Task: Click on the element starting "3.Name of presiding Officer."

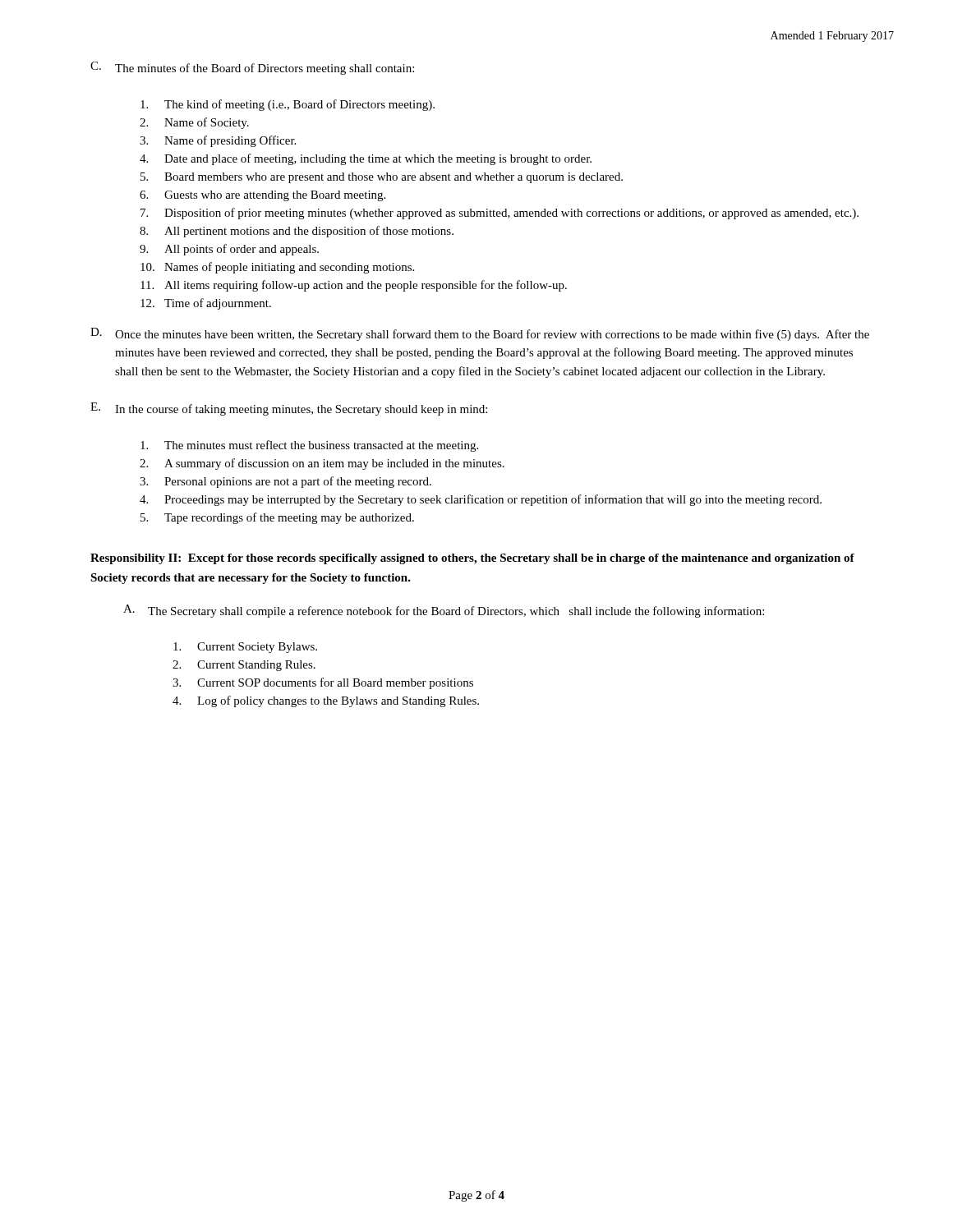Action: [218, 141]
